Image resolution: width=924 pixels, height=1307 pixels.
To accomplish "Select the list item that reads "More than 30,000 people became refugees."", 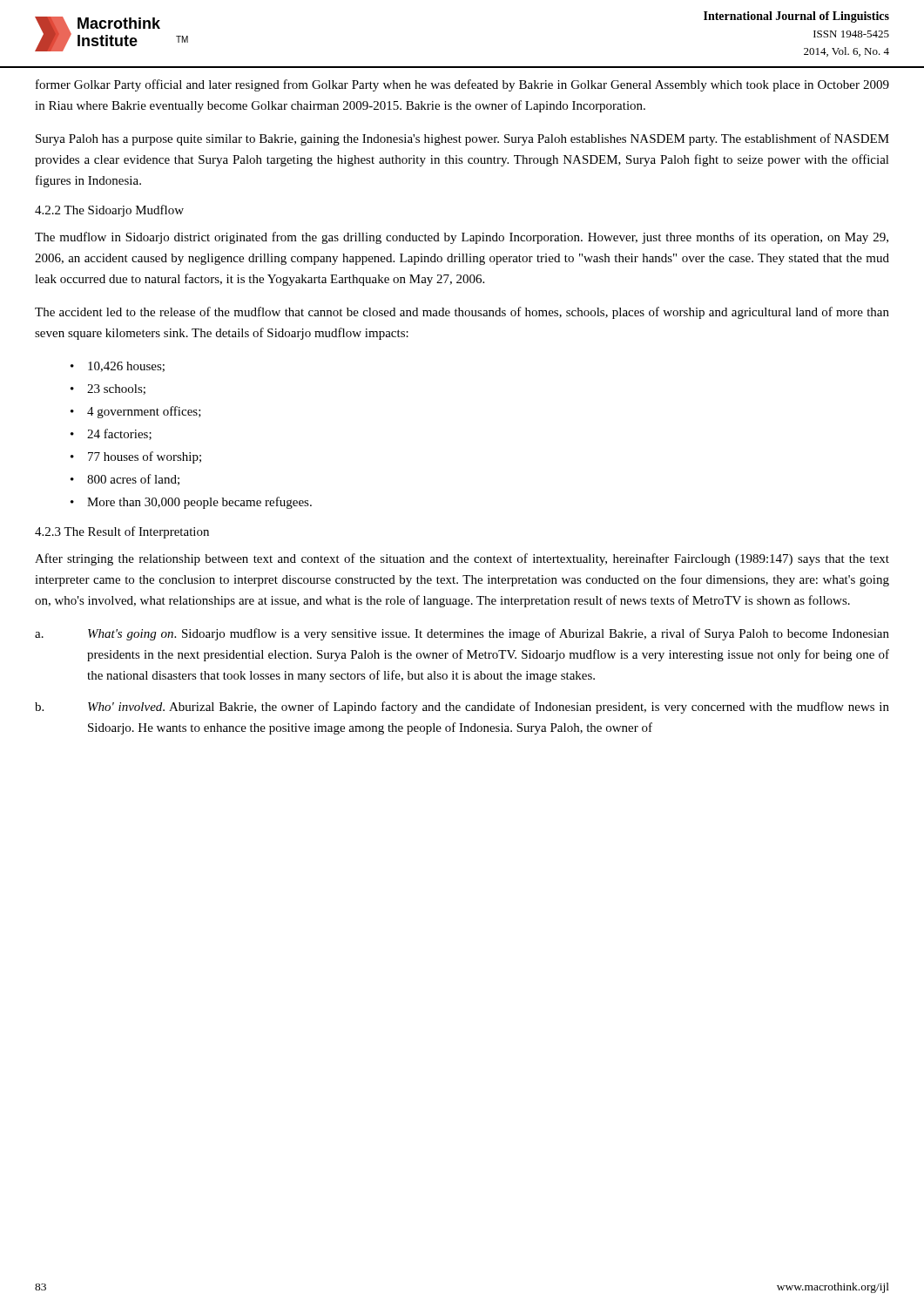I will (x=200, y=502).
